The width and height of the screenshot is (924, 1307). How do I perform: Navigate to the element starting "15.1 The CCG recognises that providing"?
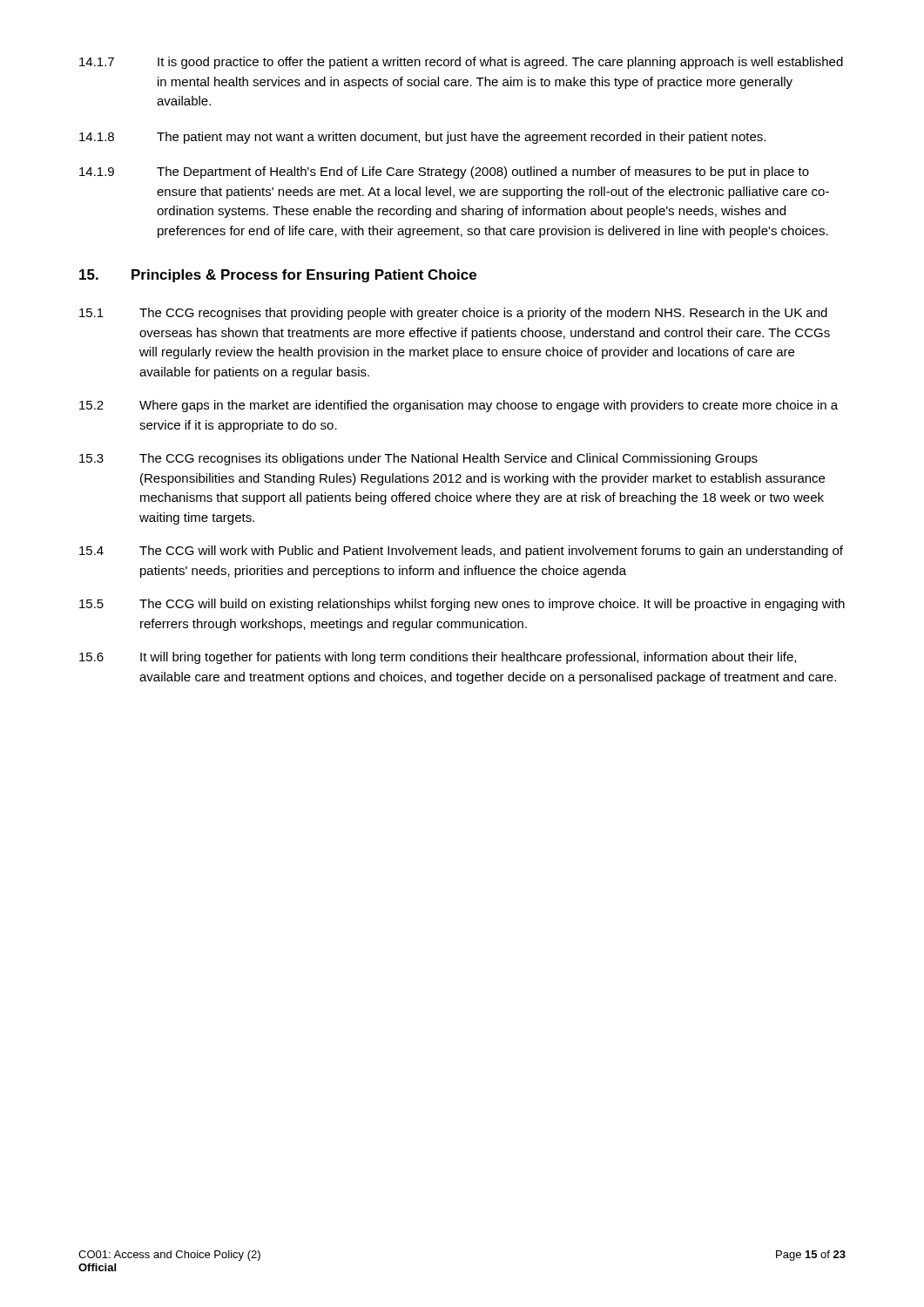pyautogui.click(x=462, y=342)
